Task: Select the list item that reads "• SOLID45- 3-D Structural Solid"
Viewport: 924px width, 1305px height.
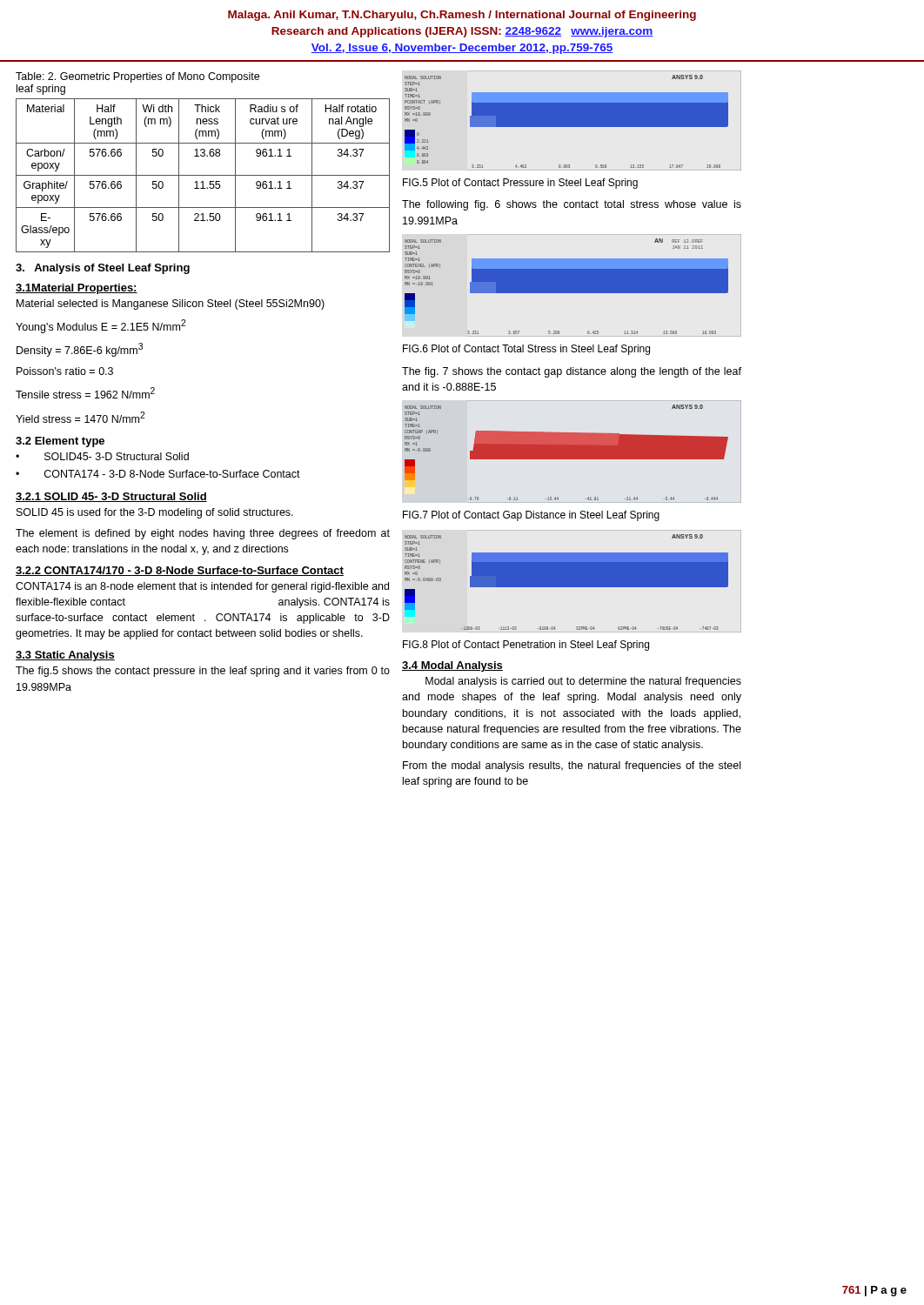Action: 102,457
